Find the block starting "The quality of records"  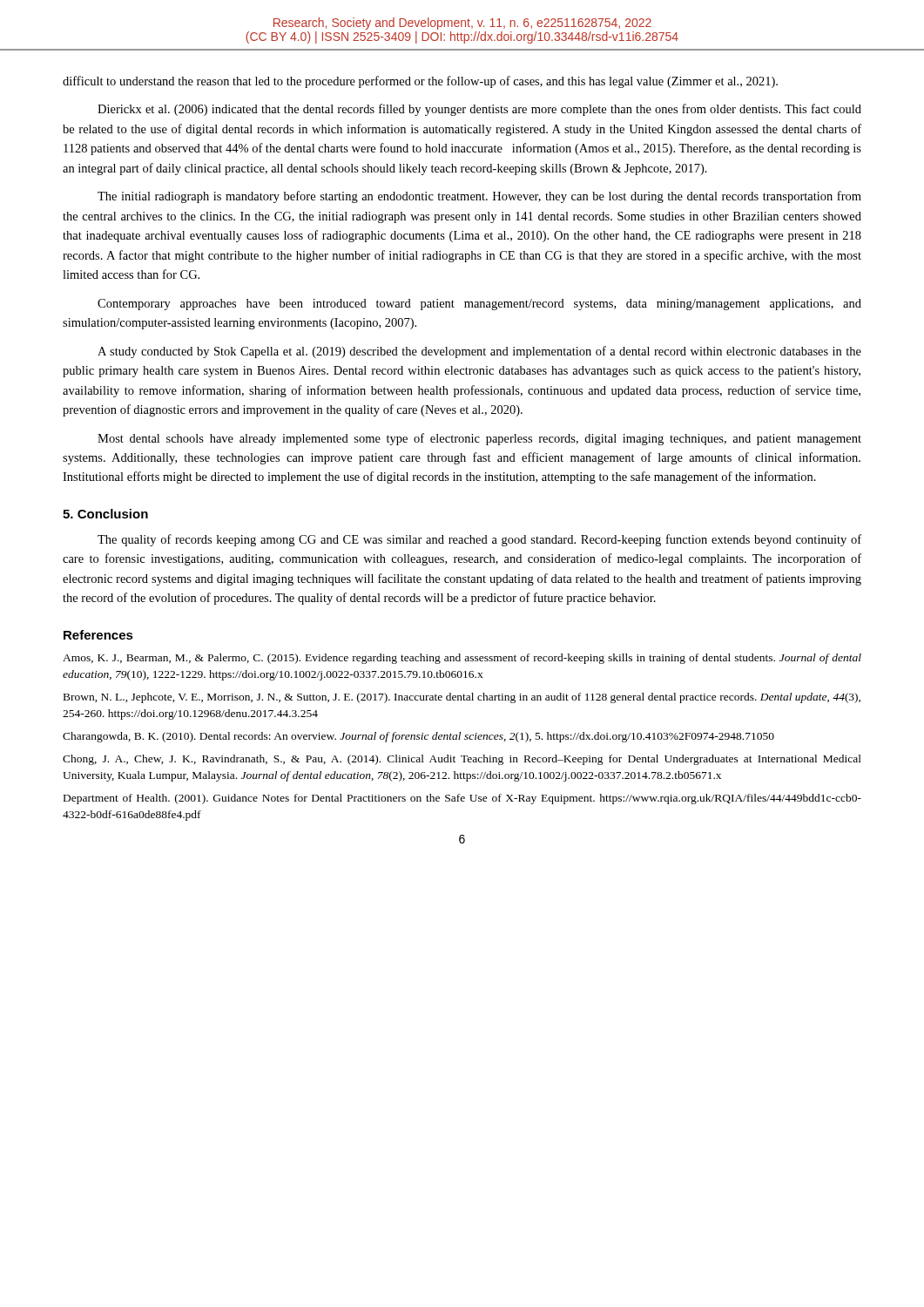(462, 569)
